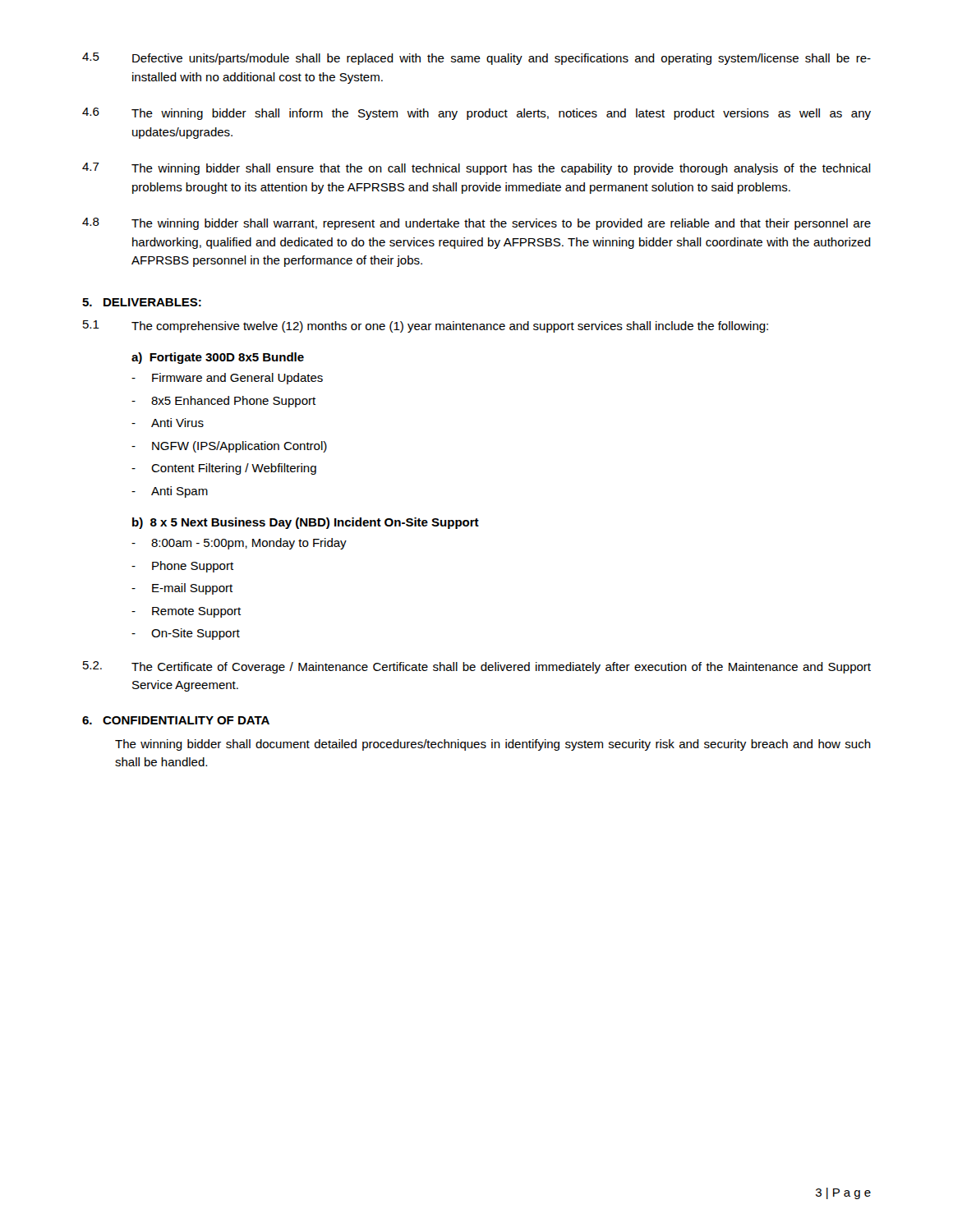
Task: Where is the passage that starts "5.2. The Certificate of Coverage /"?
Action: (476, 676)
